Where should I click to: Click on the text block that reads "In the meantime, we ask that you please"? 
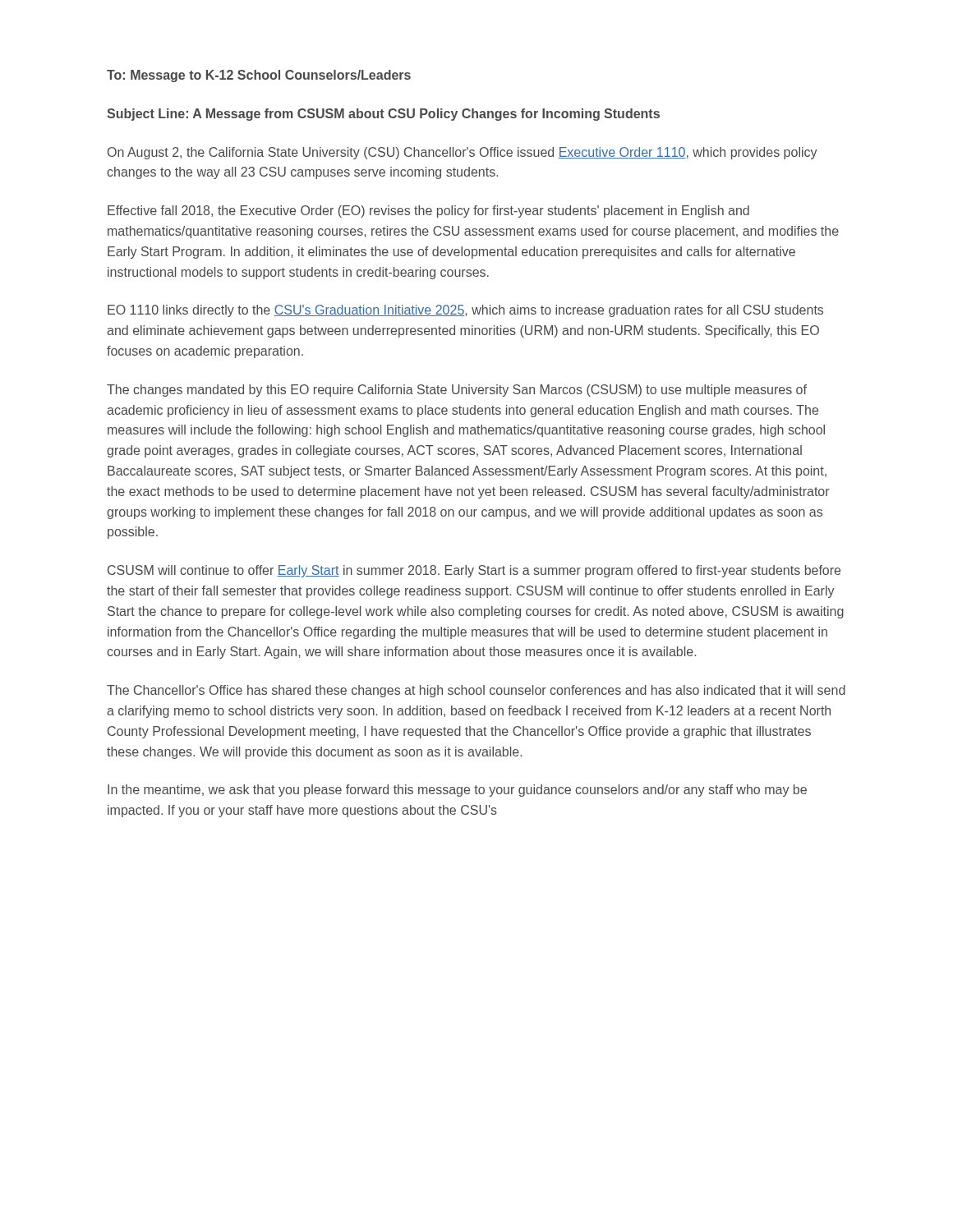476,801
